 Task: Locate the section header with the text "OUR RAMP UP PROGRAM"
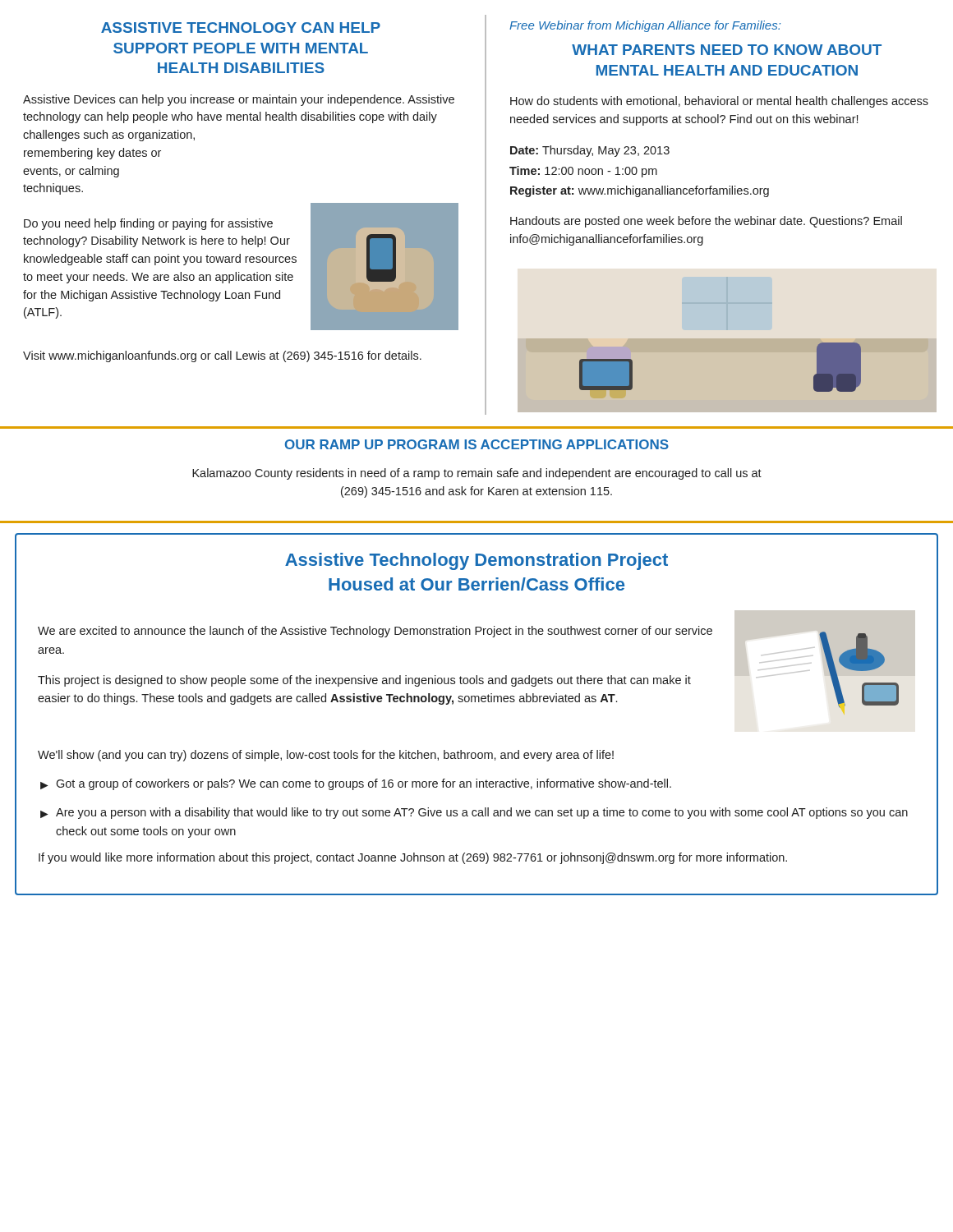[x=476, y=445]
